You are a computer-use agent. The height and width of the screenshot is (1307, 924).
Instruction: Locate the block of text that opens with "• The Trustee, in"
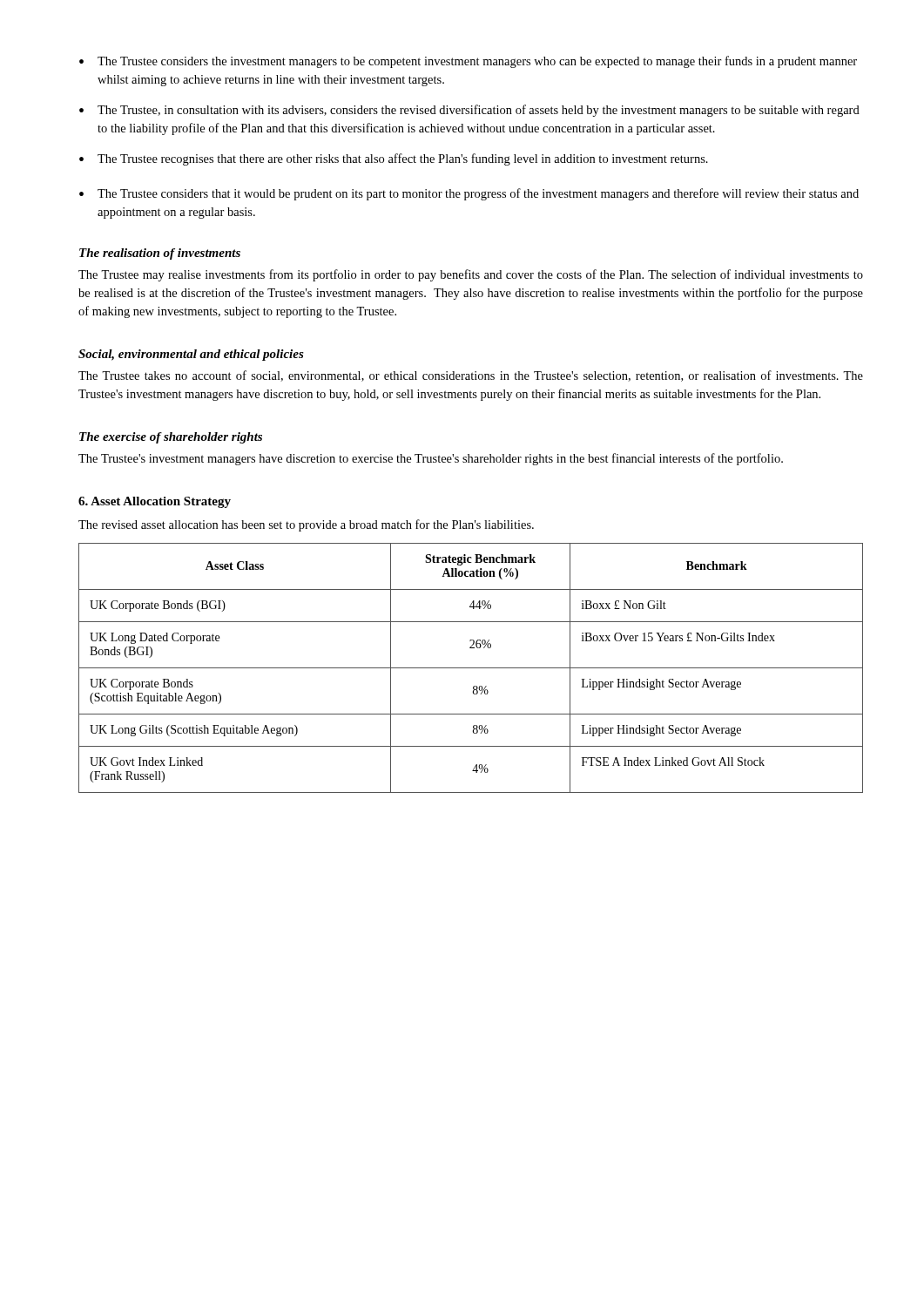coord(471,119)
